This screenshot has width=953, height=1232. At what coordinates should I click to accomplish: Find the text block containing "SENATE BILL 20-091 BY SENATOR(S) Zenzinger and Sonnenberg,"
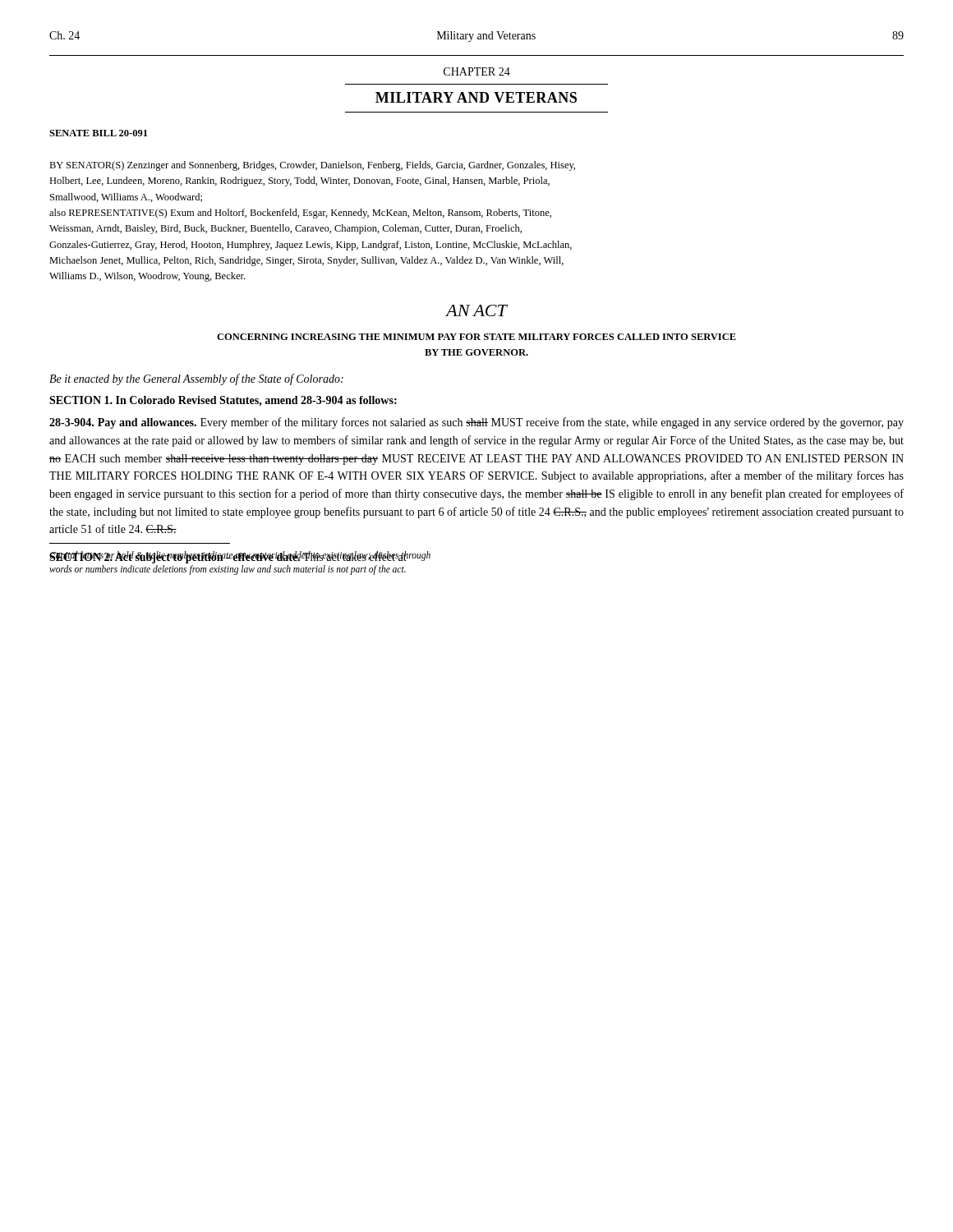(x=476, y=205)
